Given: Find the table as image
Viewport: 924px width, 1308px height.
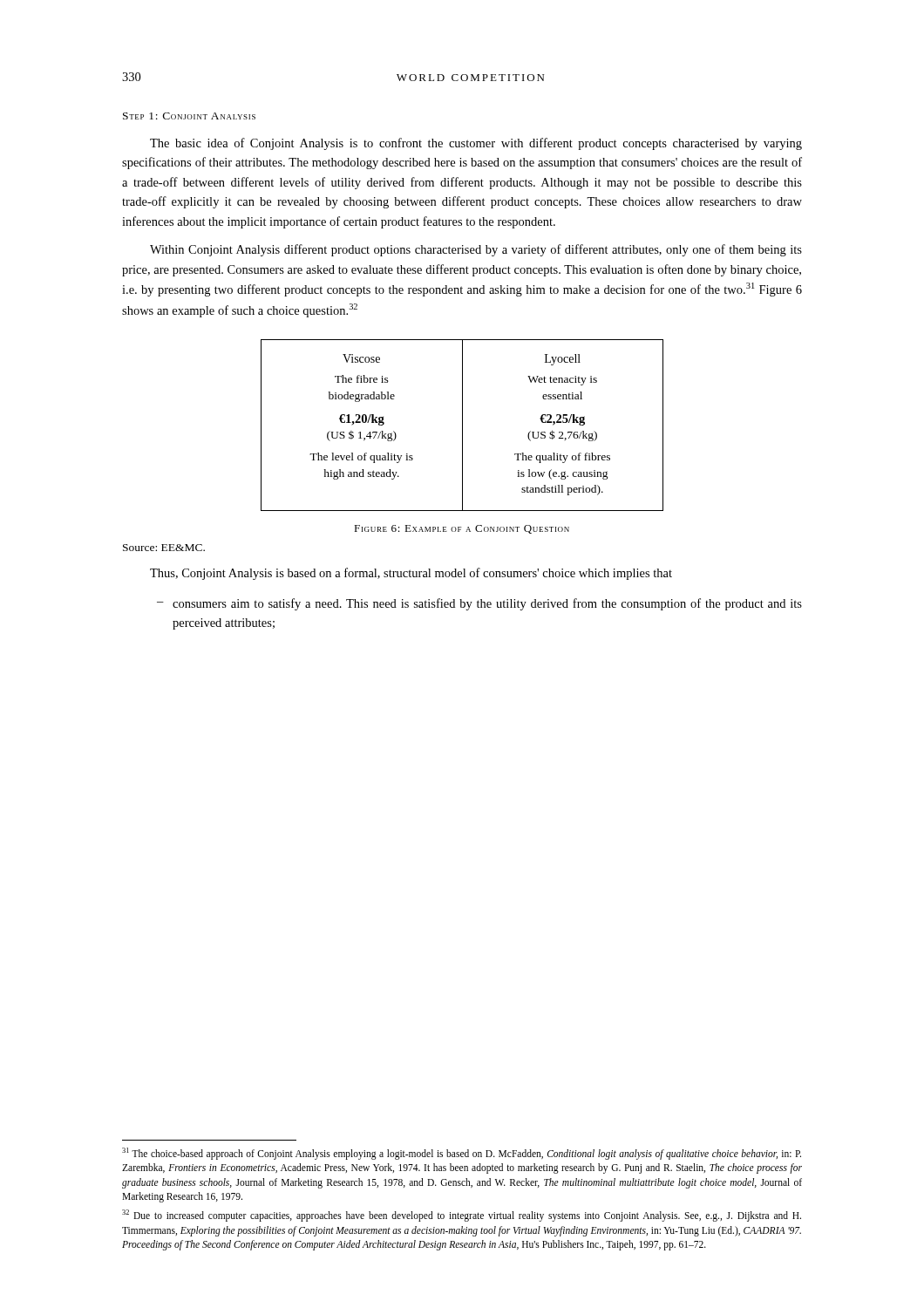Looking at the screenshot, I should click(x=462, y=425).
